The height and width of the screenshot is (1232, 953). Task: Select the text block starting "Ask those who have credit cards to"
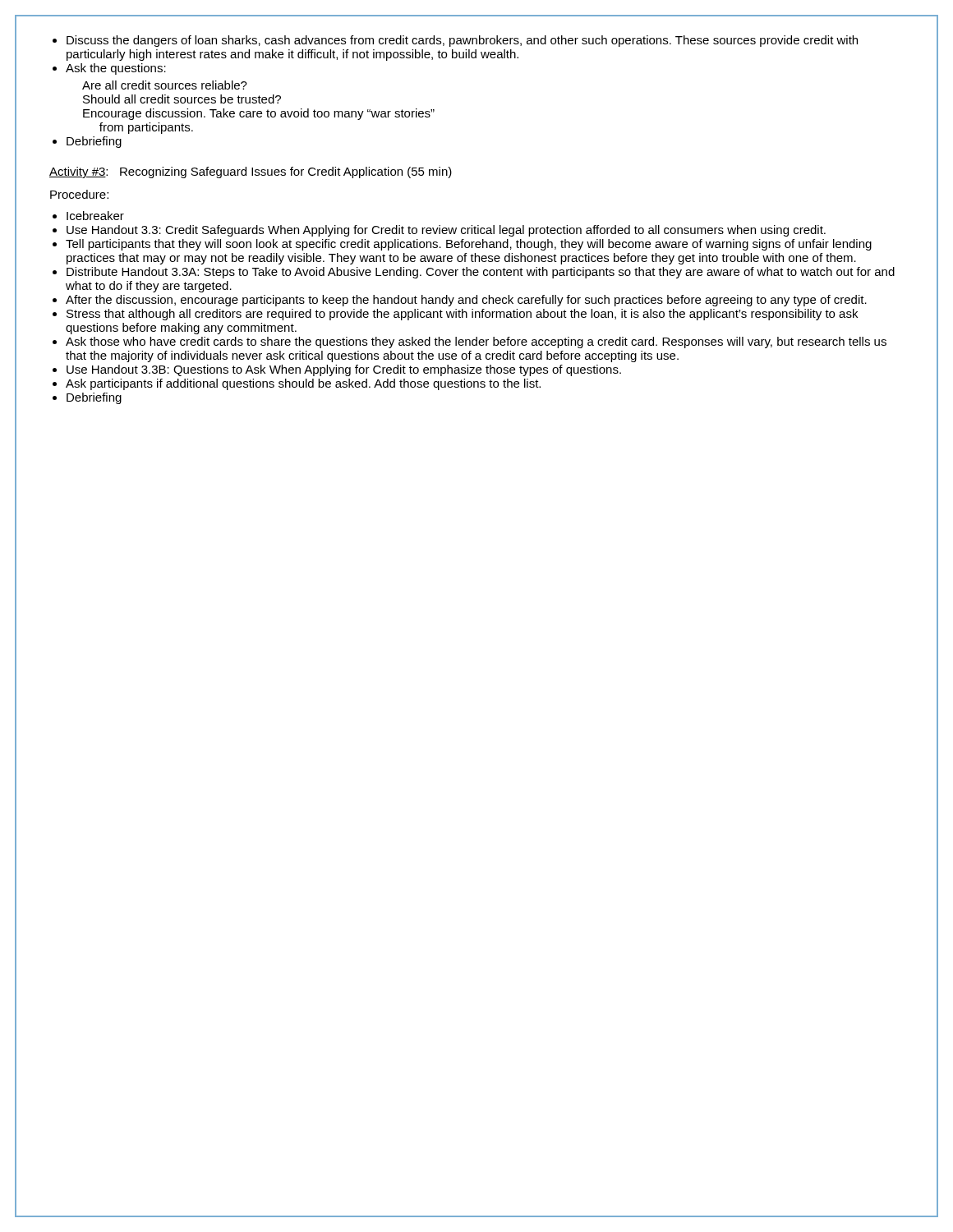tap(485, 348)
